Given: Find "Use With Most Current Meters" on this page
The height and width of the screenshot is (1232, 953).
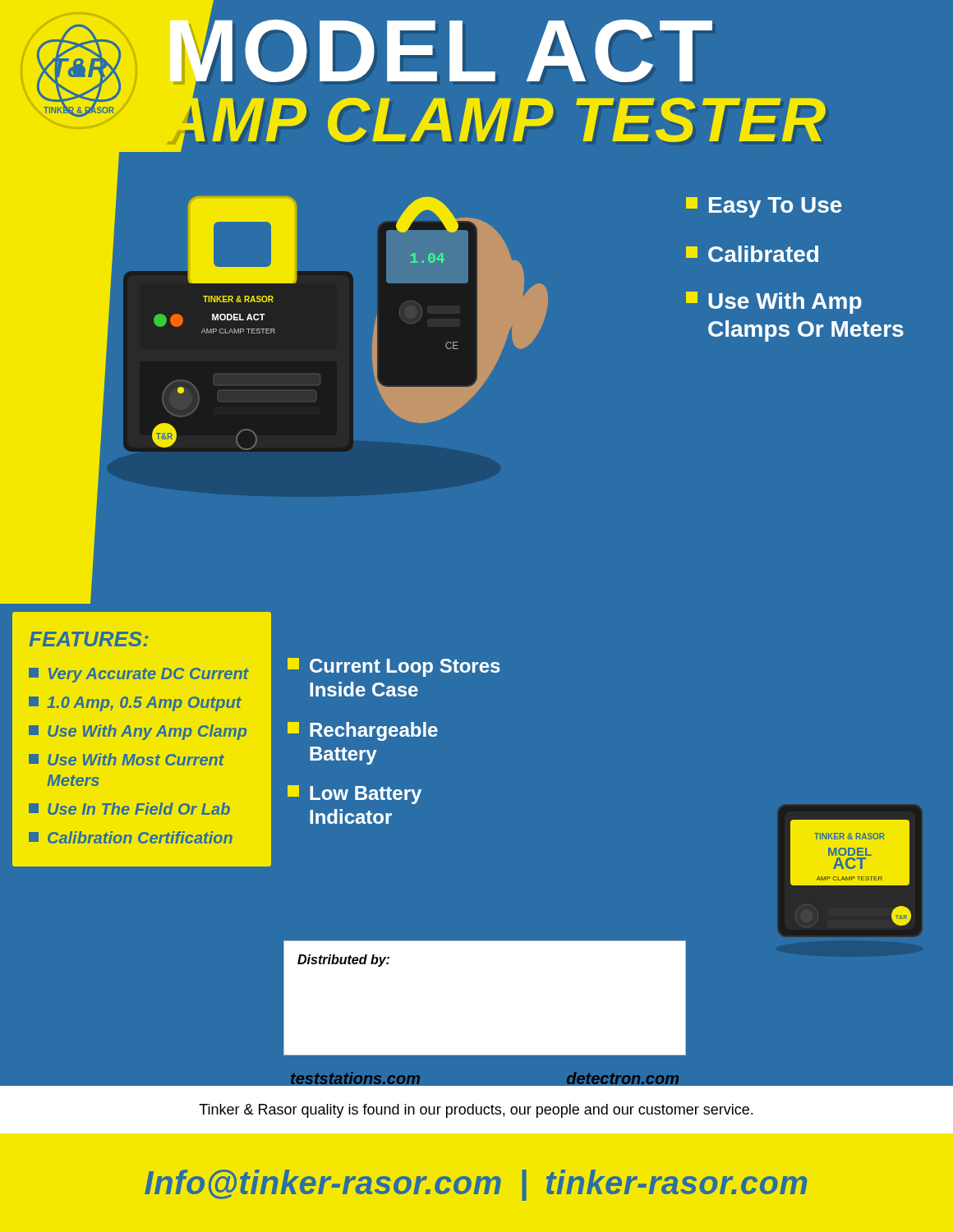Looking at the screenshot, I should click(x=142, y=770).
